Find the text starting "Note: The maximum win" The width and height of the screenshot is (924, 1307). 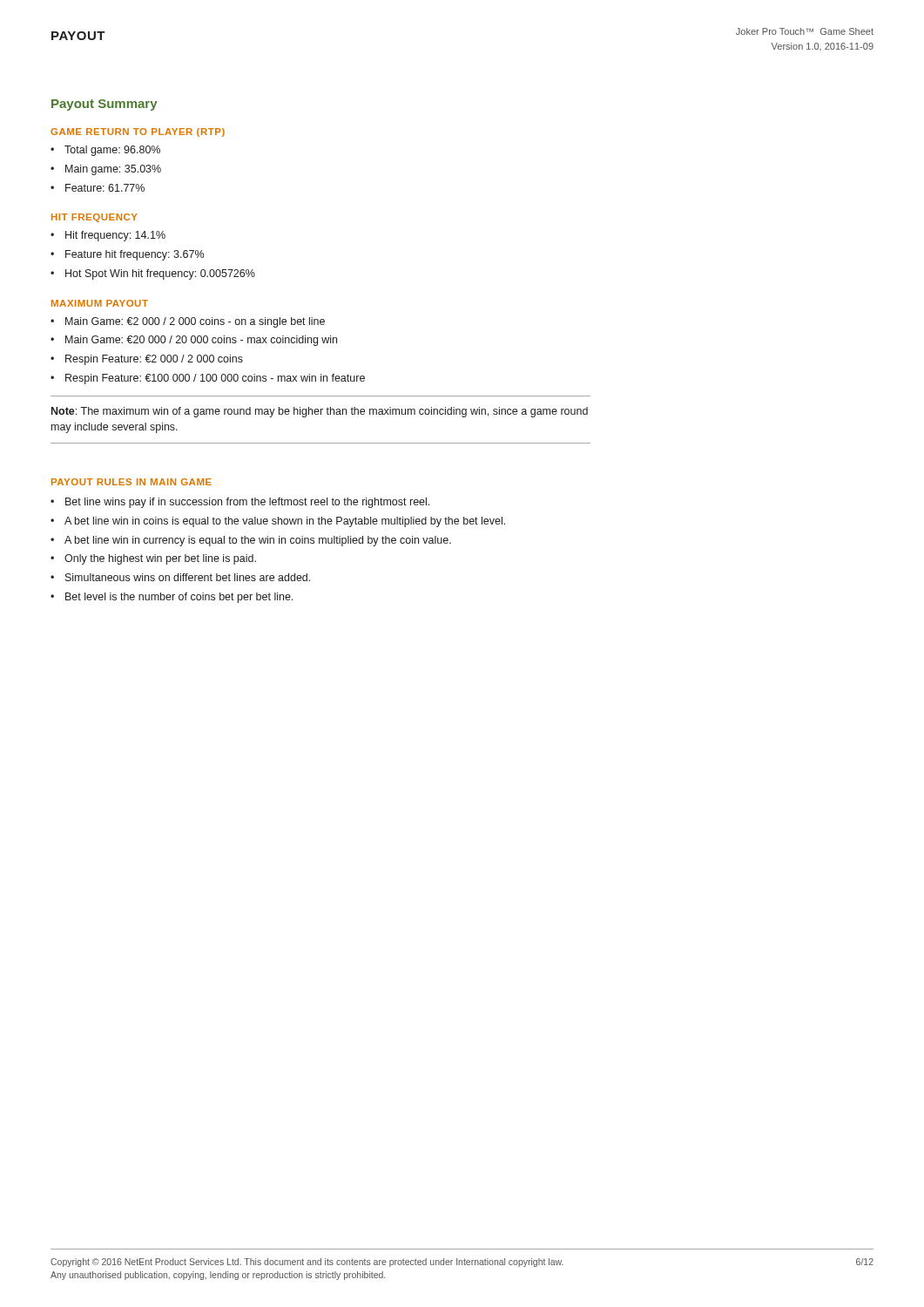(319, 419)
